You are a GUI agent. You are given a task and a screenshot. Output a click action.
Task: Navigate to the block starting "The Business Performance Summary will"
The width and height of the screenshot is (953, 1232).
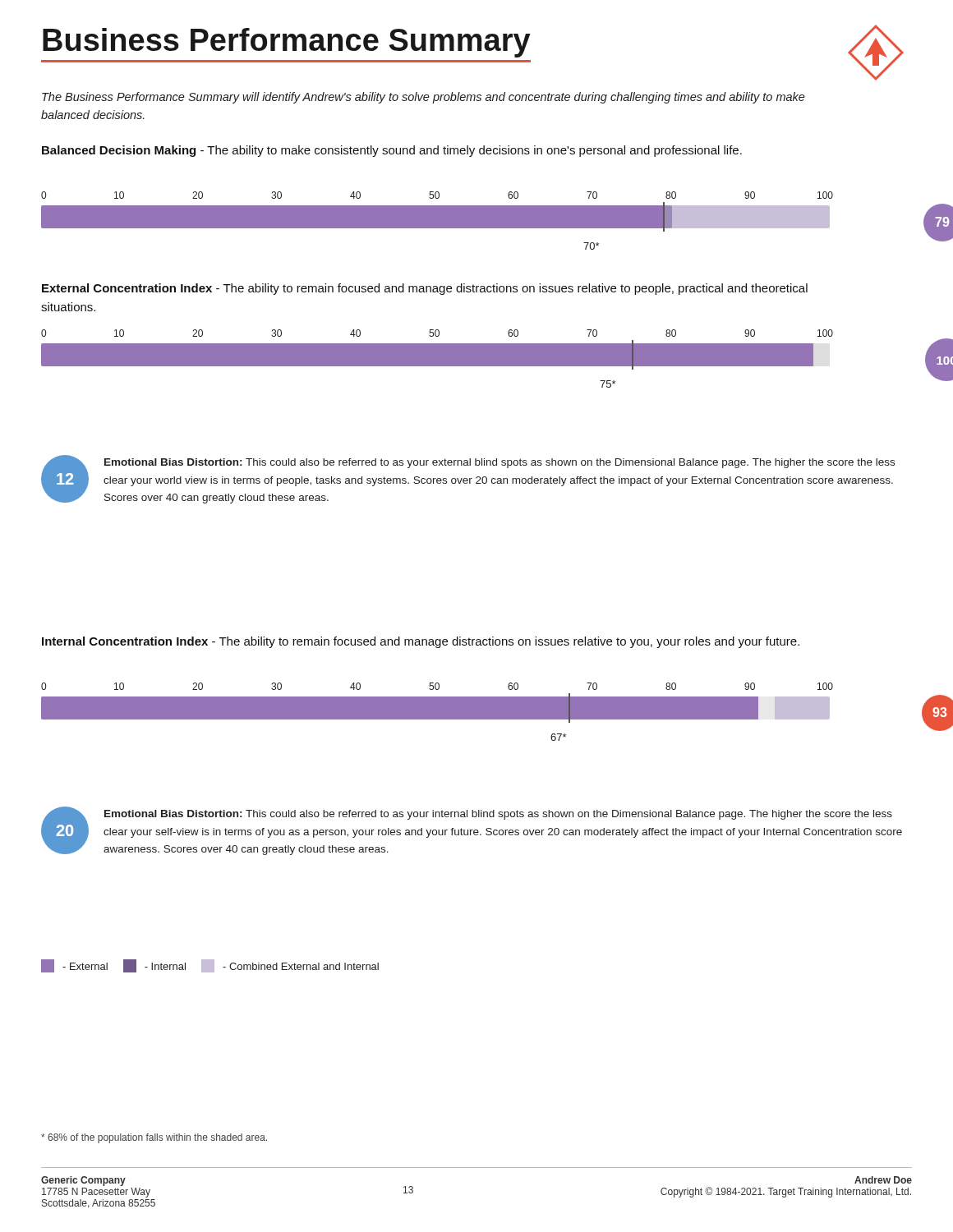tap(423, 106)
